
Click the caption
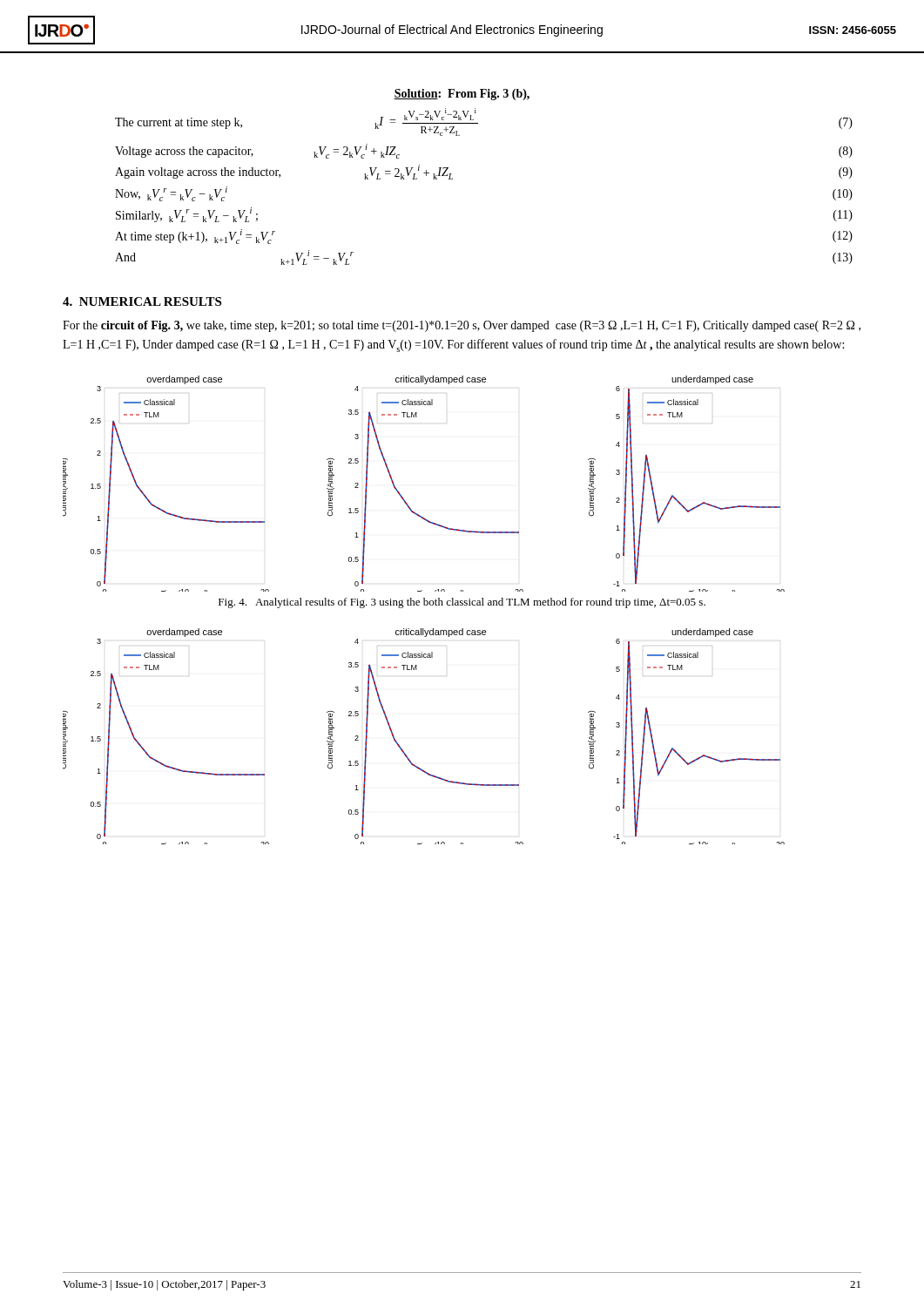462,601
